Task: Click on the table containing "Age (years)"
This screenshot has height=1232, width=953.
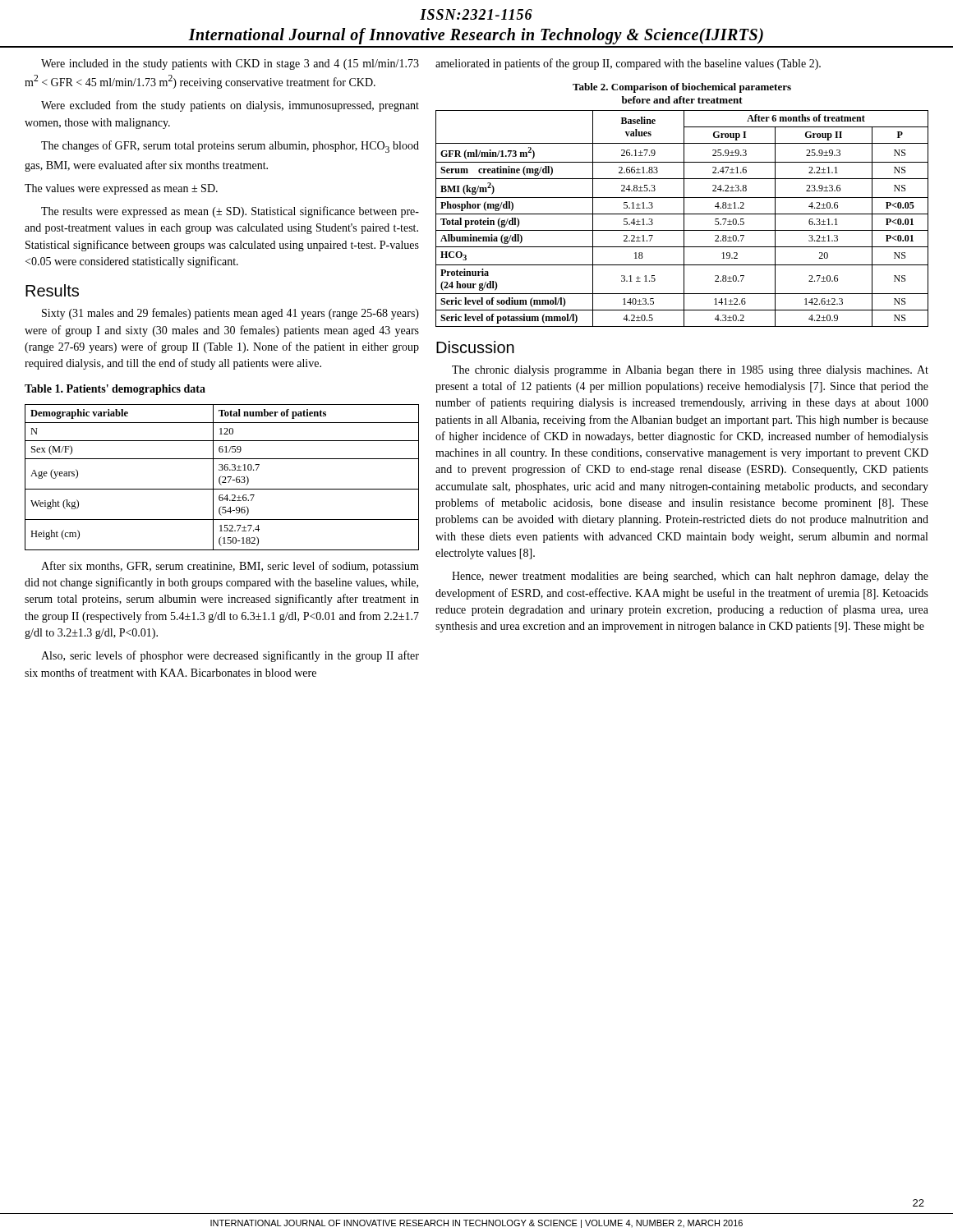Action: (222, 477)
